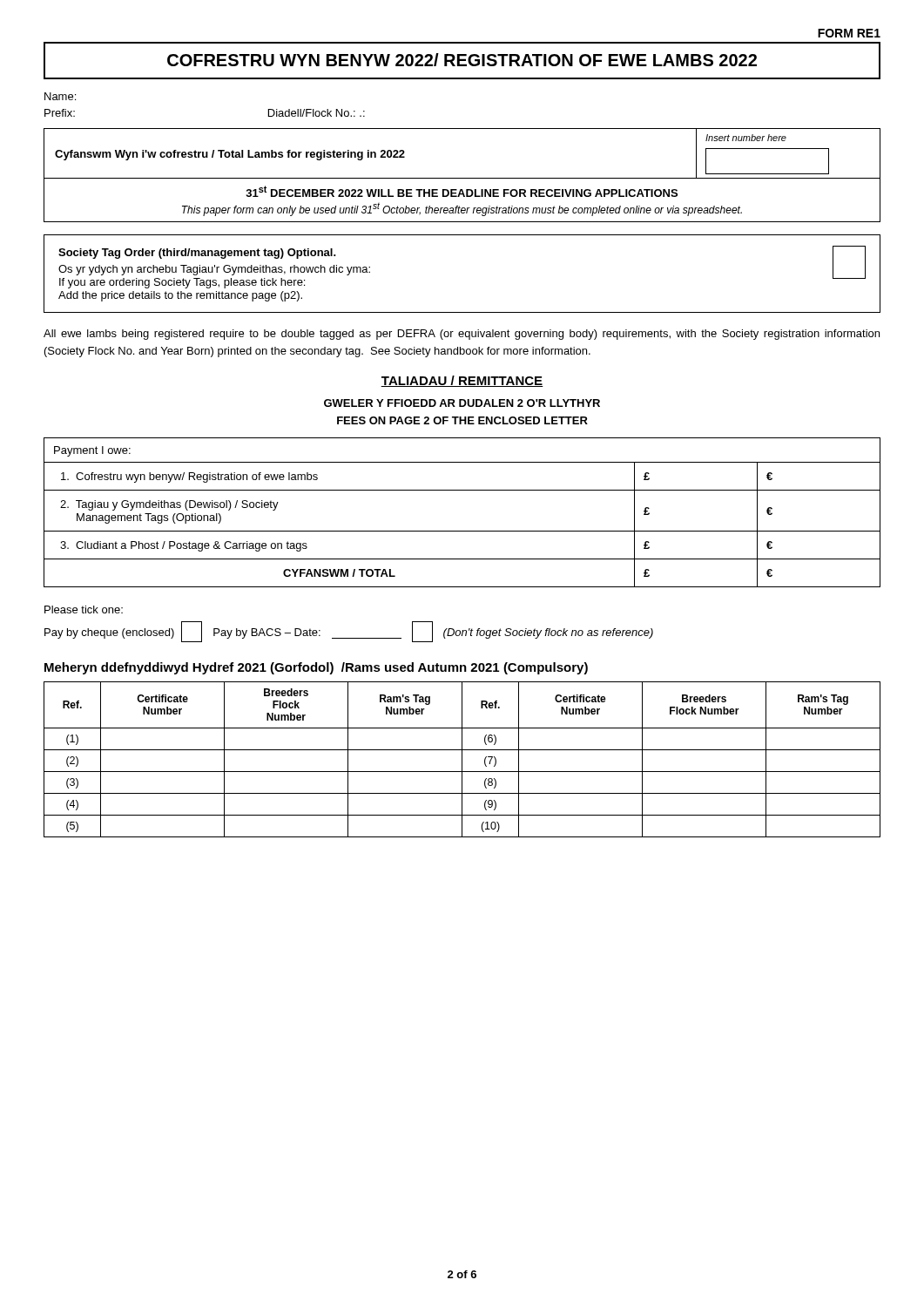Screen dimensions: 1307x924
Task: Point to the region starting "COFRESTRU WYN BENYW 2022/ REGISTRATION OF EWE"
Action: 462,60
